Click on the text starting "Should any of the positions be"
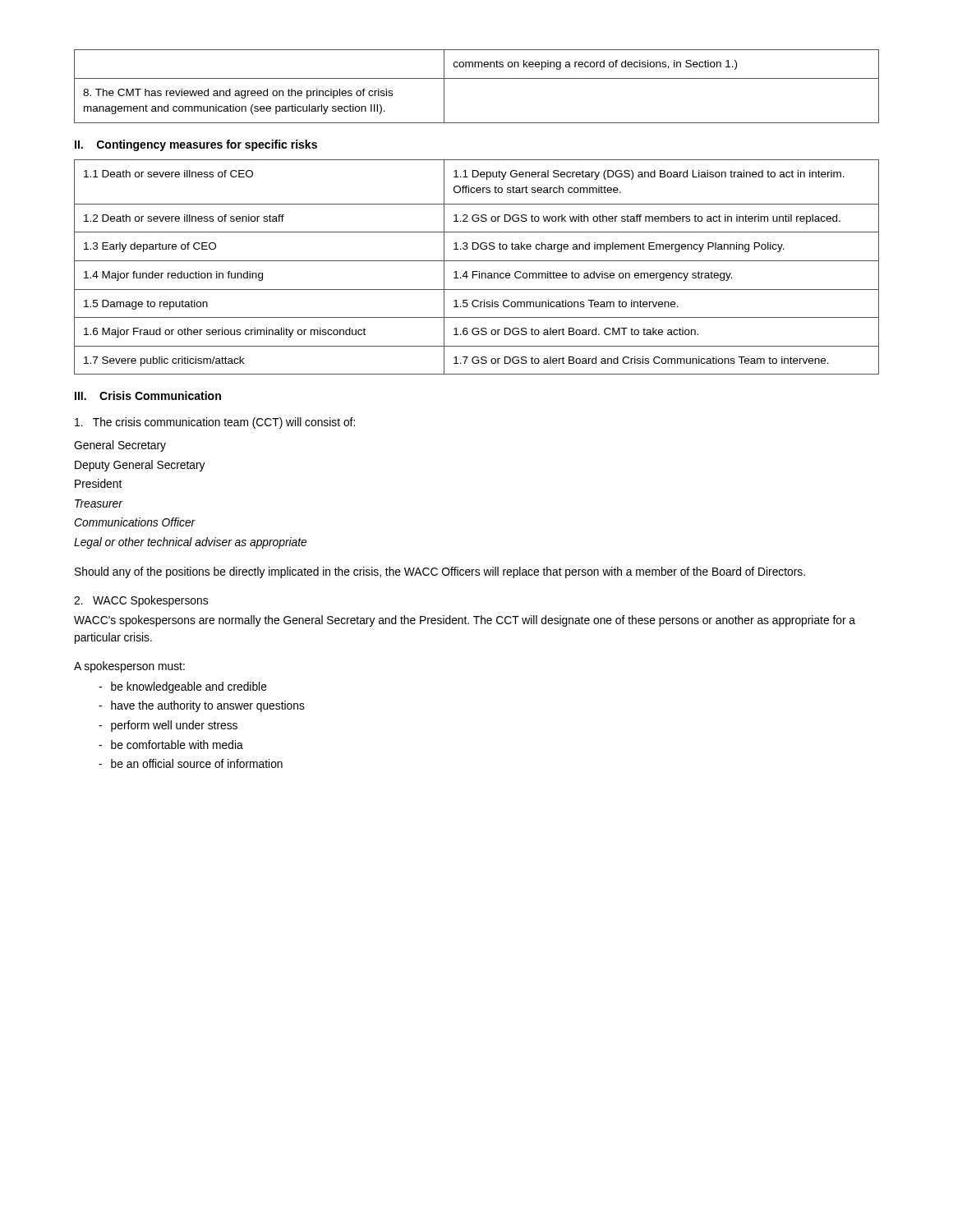This screenshot has width=953, height=1232. [476, 572]
